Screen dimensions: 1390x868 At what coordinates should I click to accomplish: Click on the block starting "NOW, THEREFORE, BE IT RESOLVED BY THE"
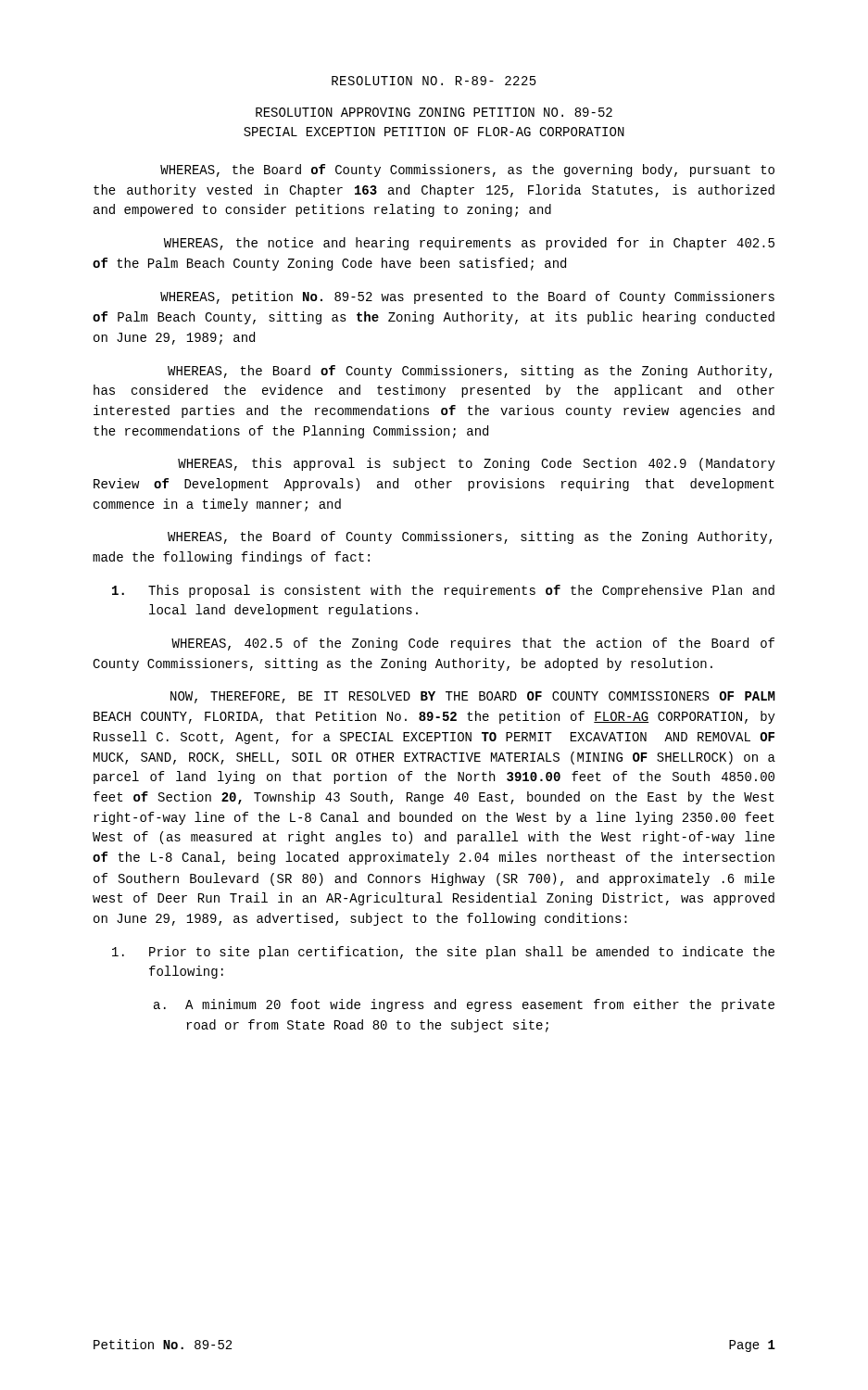[434, 808]
